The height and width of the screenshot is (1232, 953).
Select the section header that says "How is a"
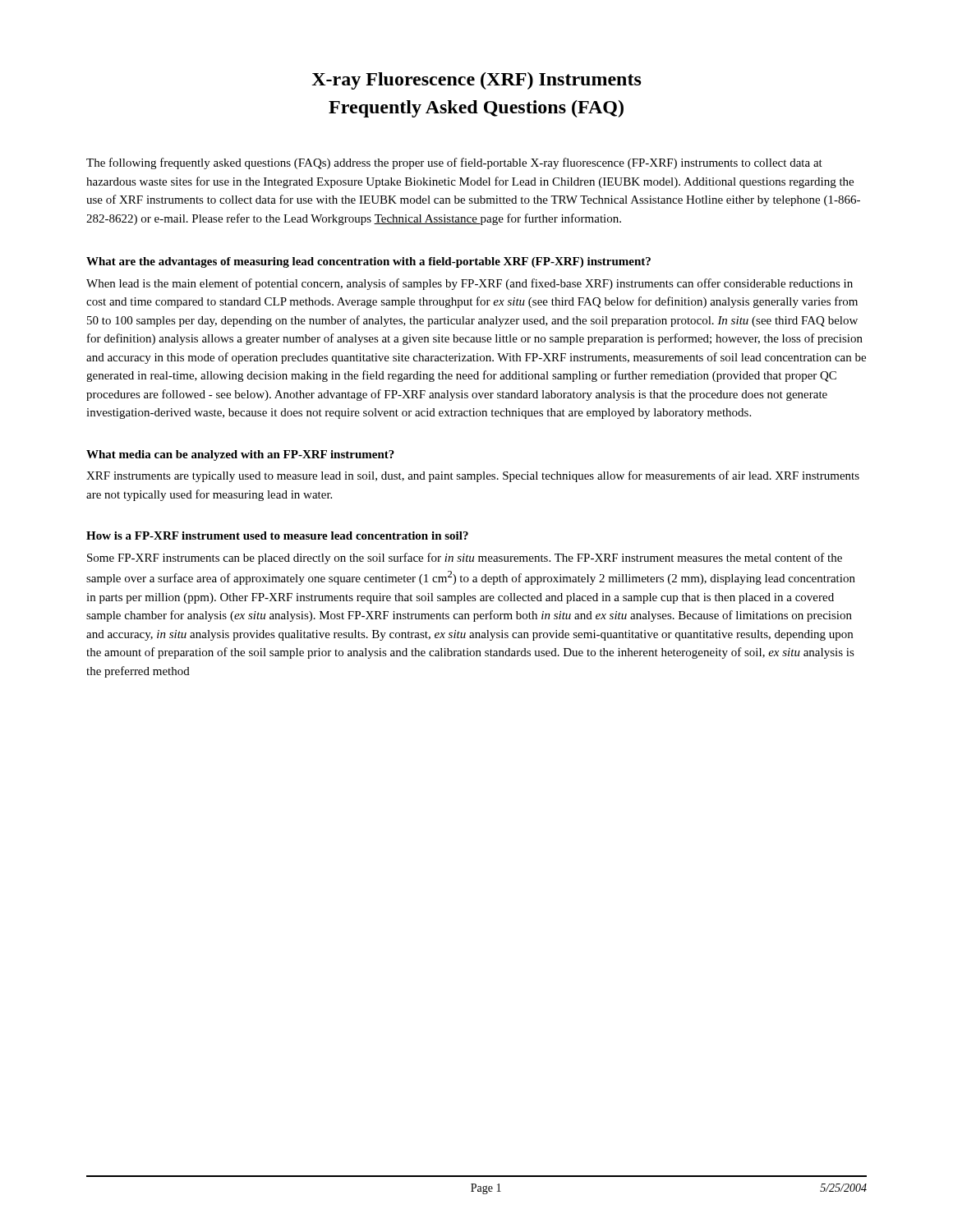tap(476, 603)
